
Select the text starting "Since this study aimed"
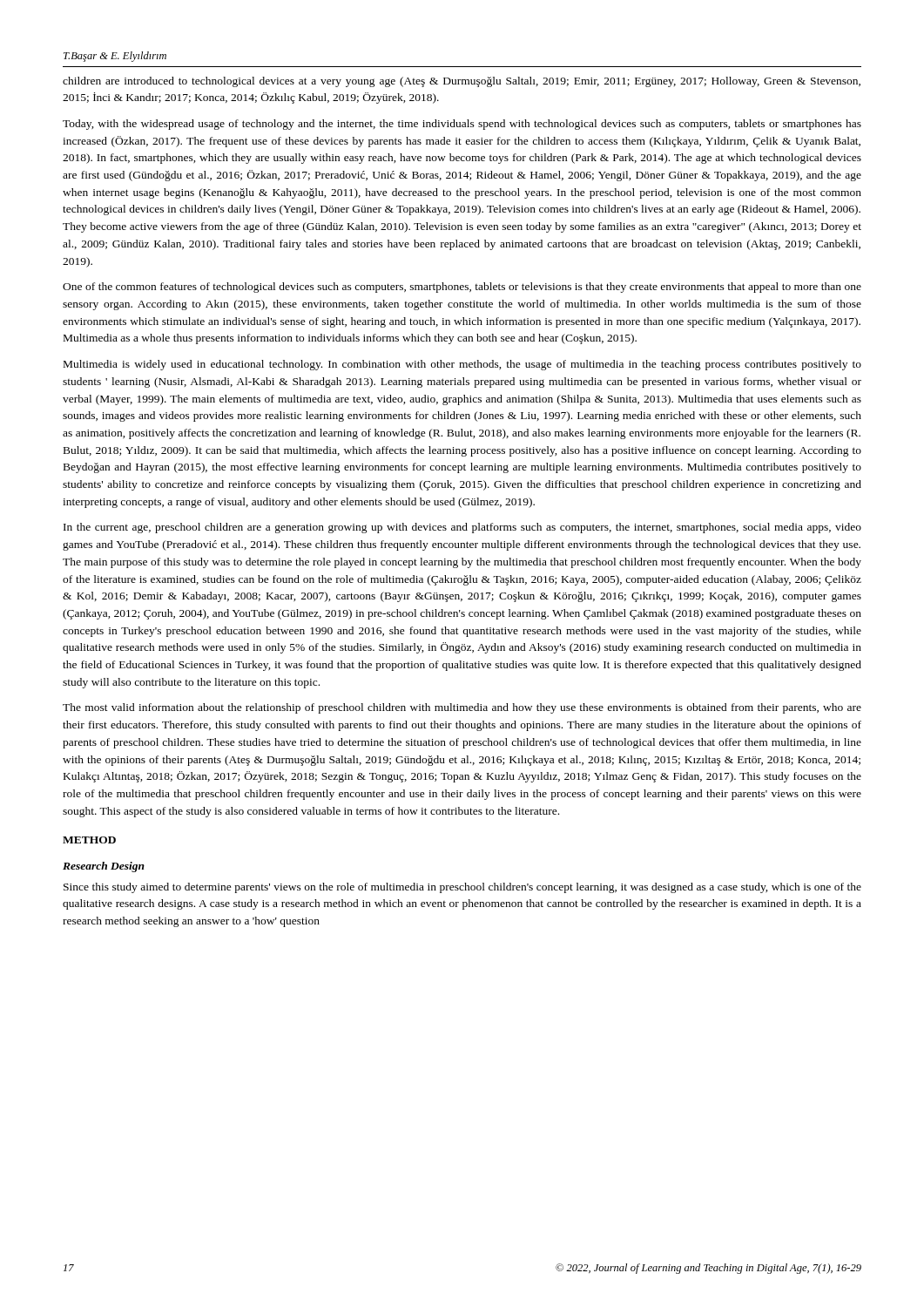click(462, 903)
